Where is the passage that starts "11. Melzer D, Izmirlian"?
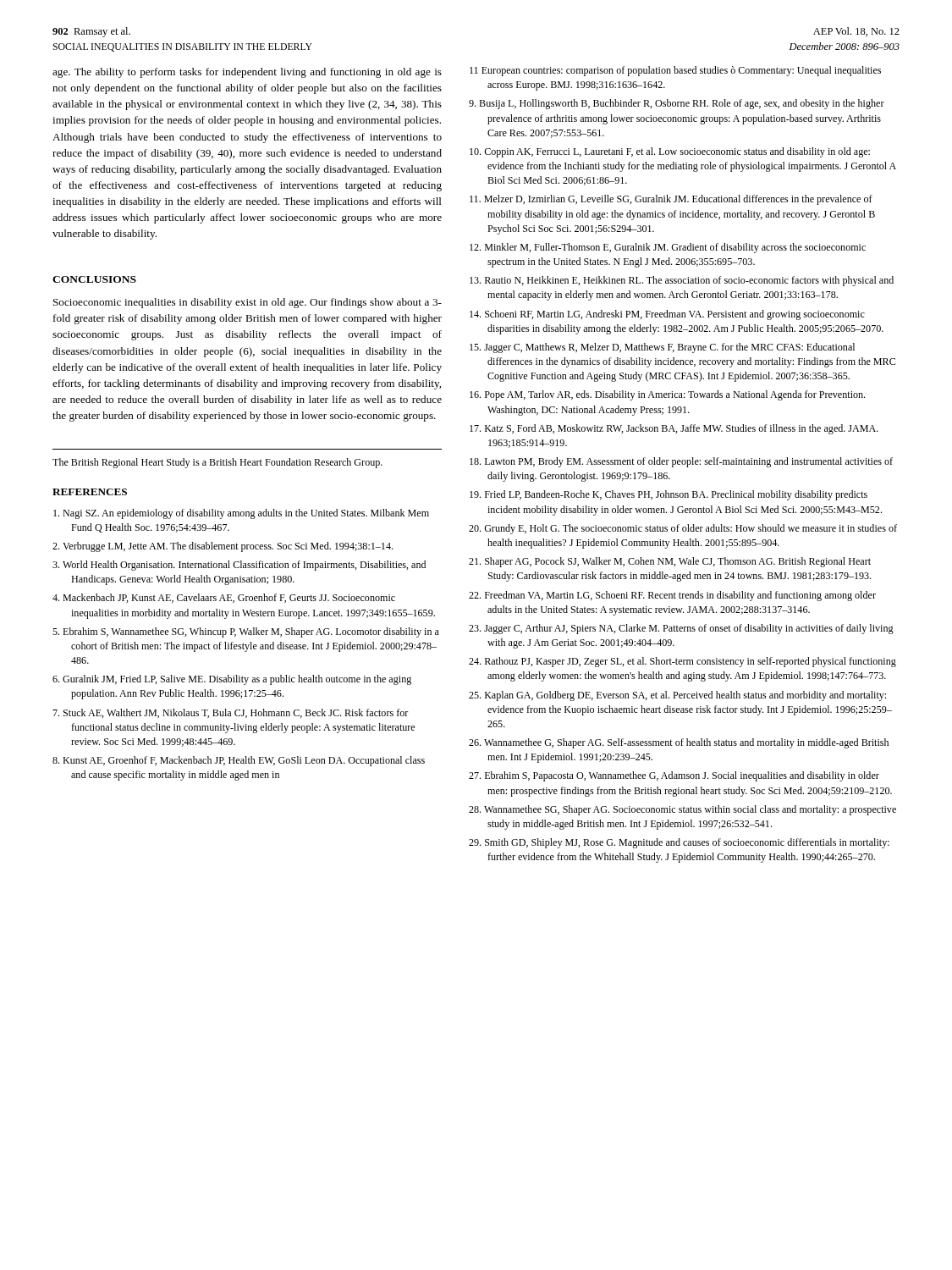 [672, 214]
